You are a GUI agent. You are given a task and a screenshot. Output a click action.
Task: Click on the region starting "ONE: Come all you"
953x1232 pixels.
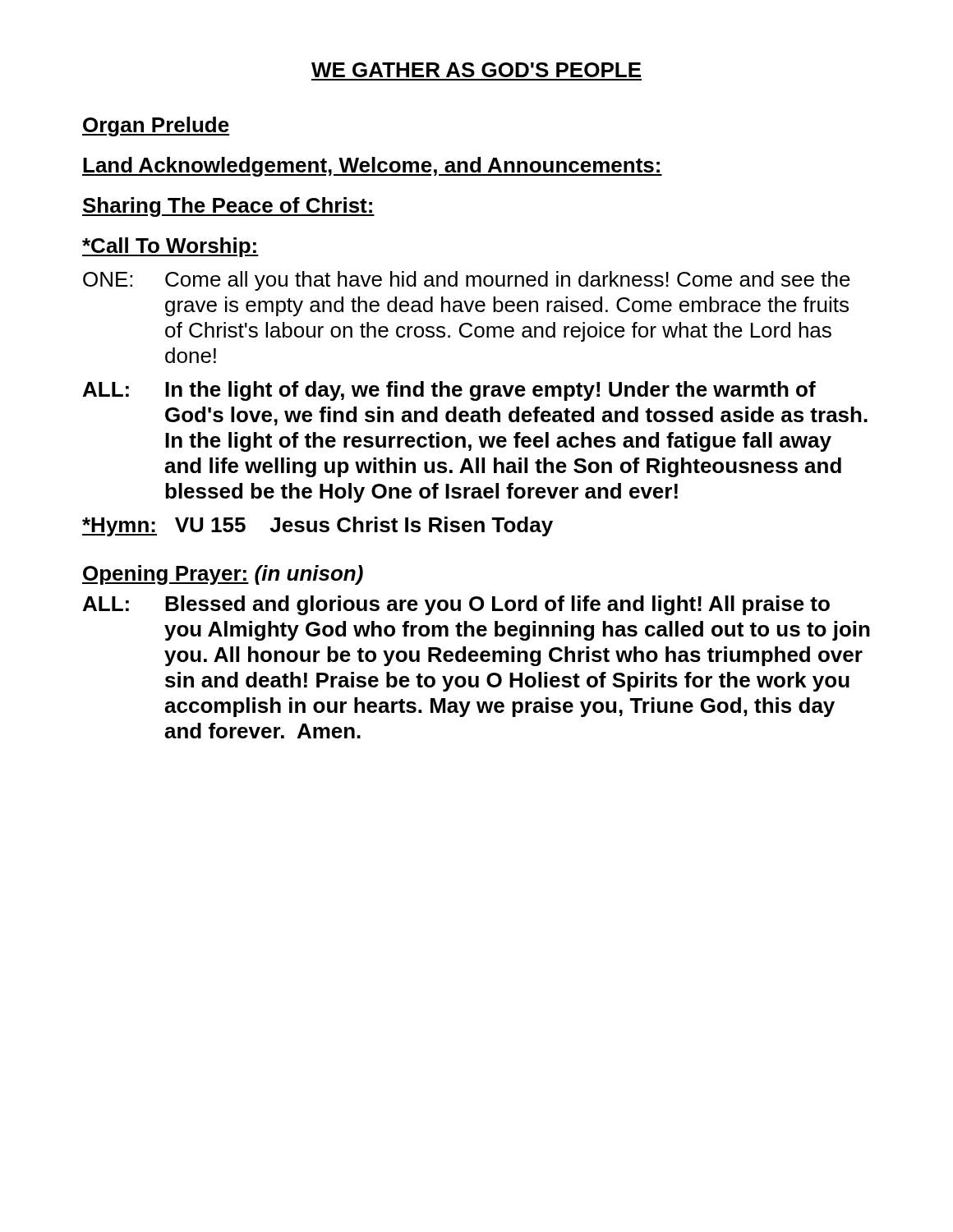[x=476, y=386]
